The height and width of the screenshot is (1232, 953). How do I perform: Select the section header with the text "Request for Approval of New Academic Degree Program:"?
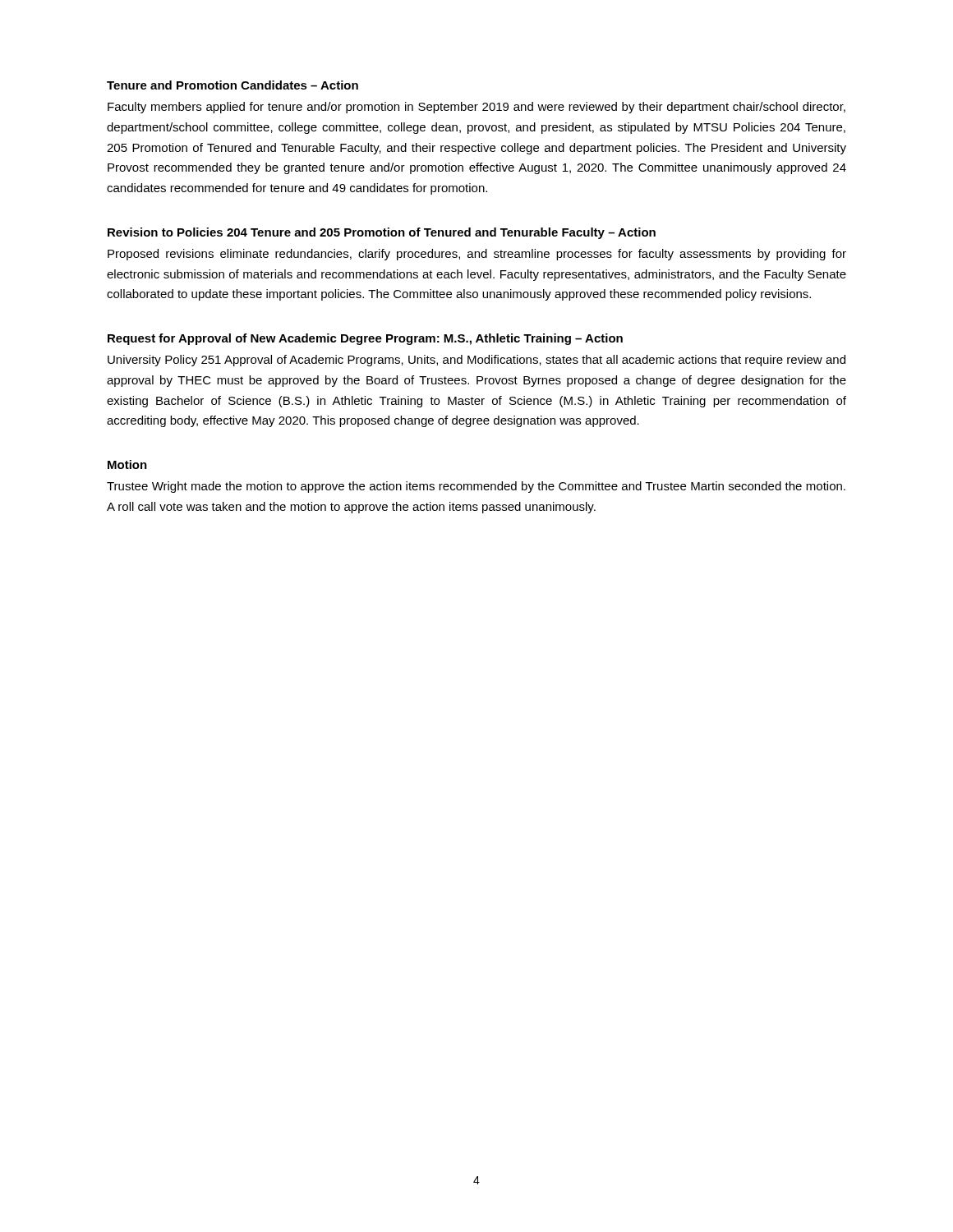click(365, 338)
